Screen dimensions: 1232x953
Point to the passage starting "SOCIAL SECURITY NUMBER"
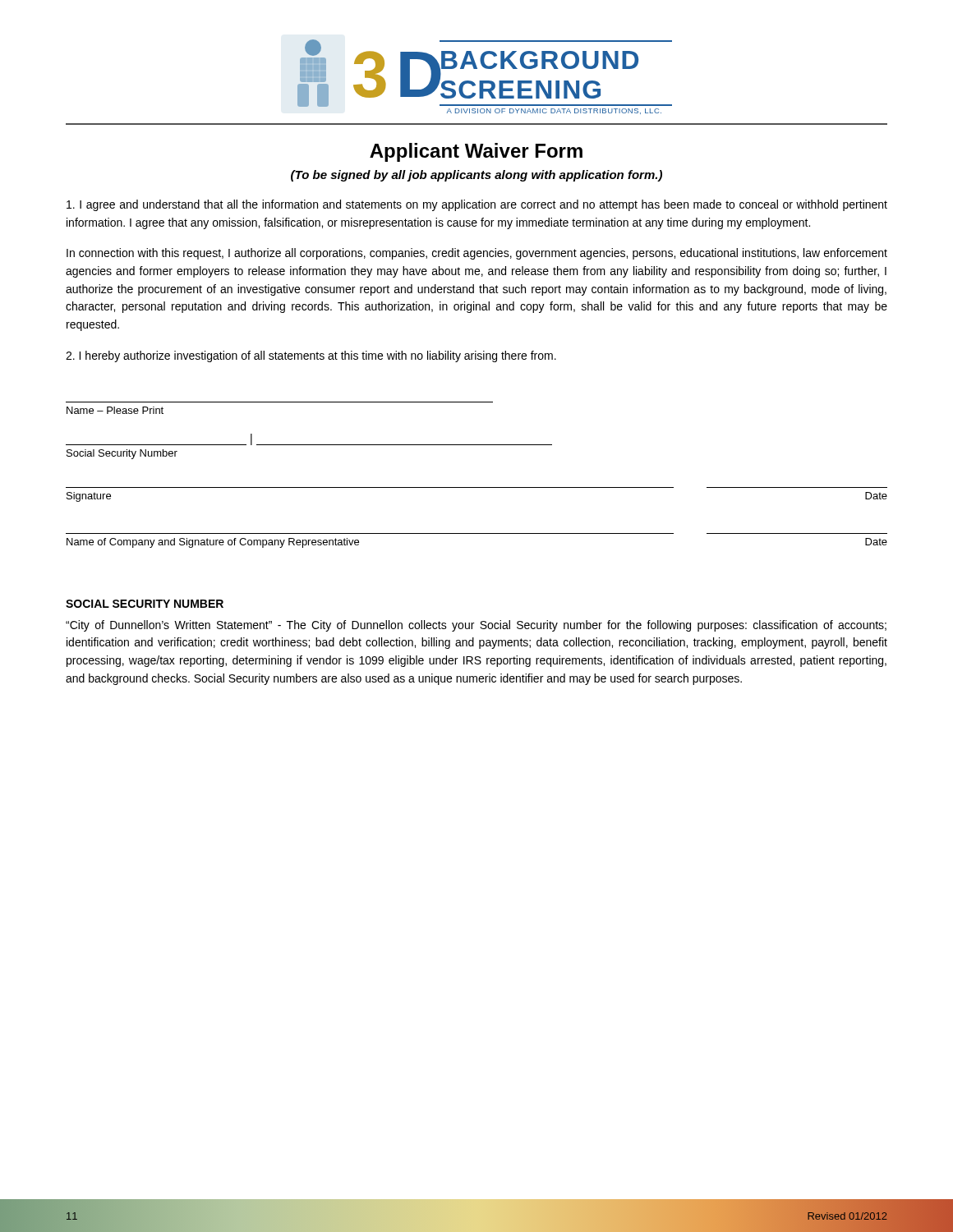click(x=145, y=603)
